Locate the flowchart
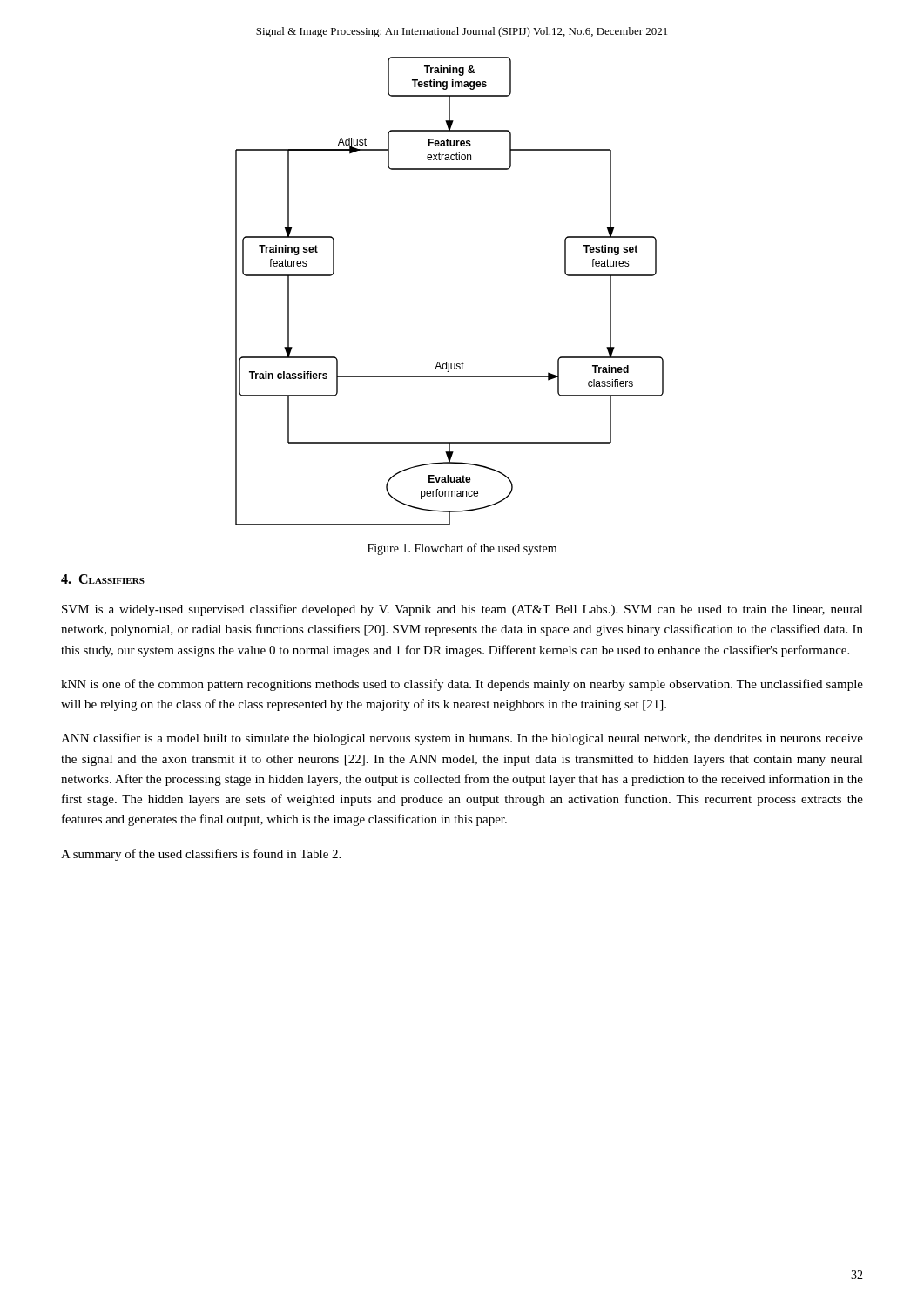The height and width of the screenshot is (1307, 924). [x=462, y=291]
